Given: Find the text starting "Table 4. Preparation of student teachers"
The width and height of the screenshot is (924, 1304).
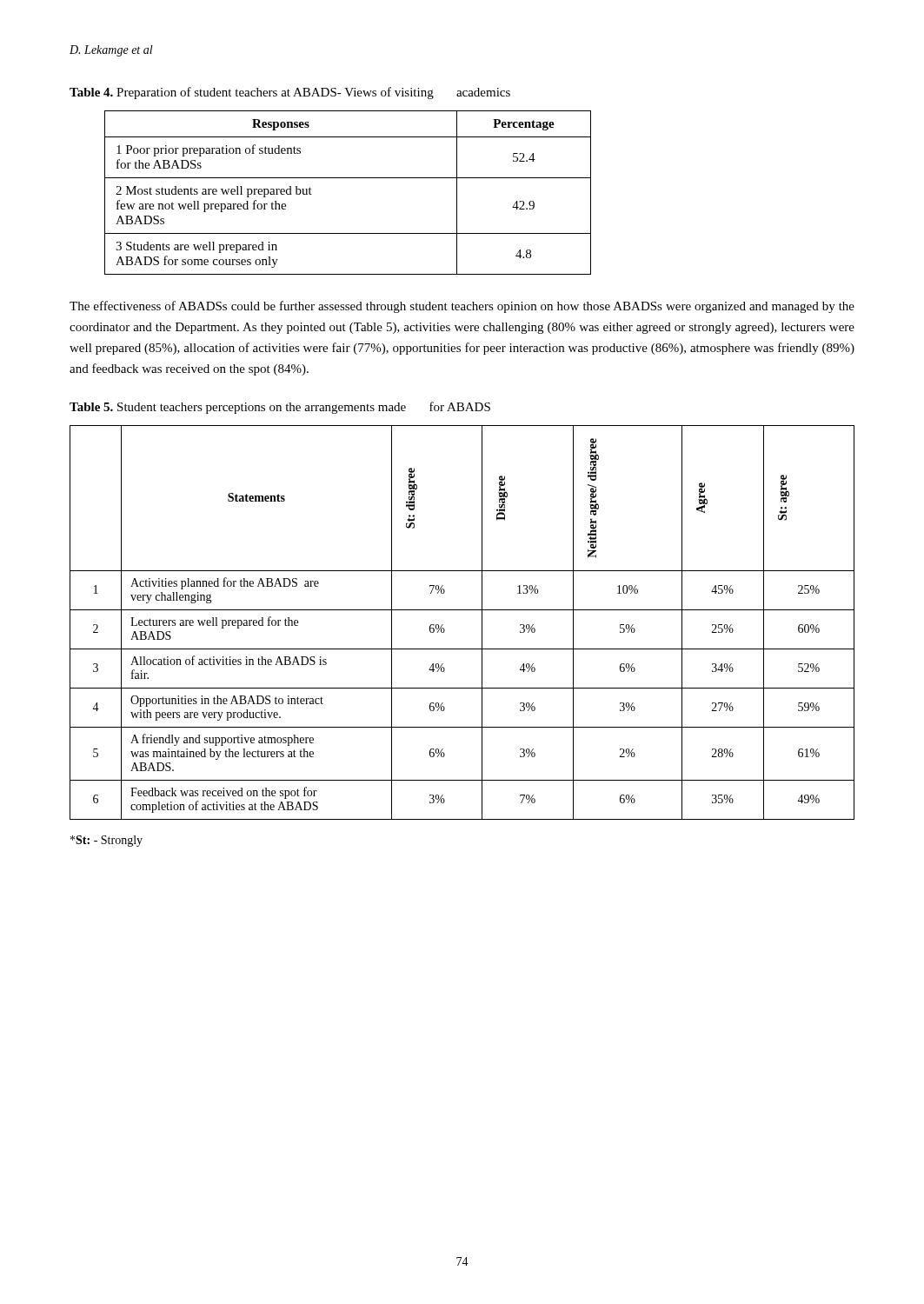Looking at the screenshot, I should pyautogui.click(x=290, y=92).
